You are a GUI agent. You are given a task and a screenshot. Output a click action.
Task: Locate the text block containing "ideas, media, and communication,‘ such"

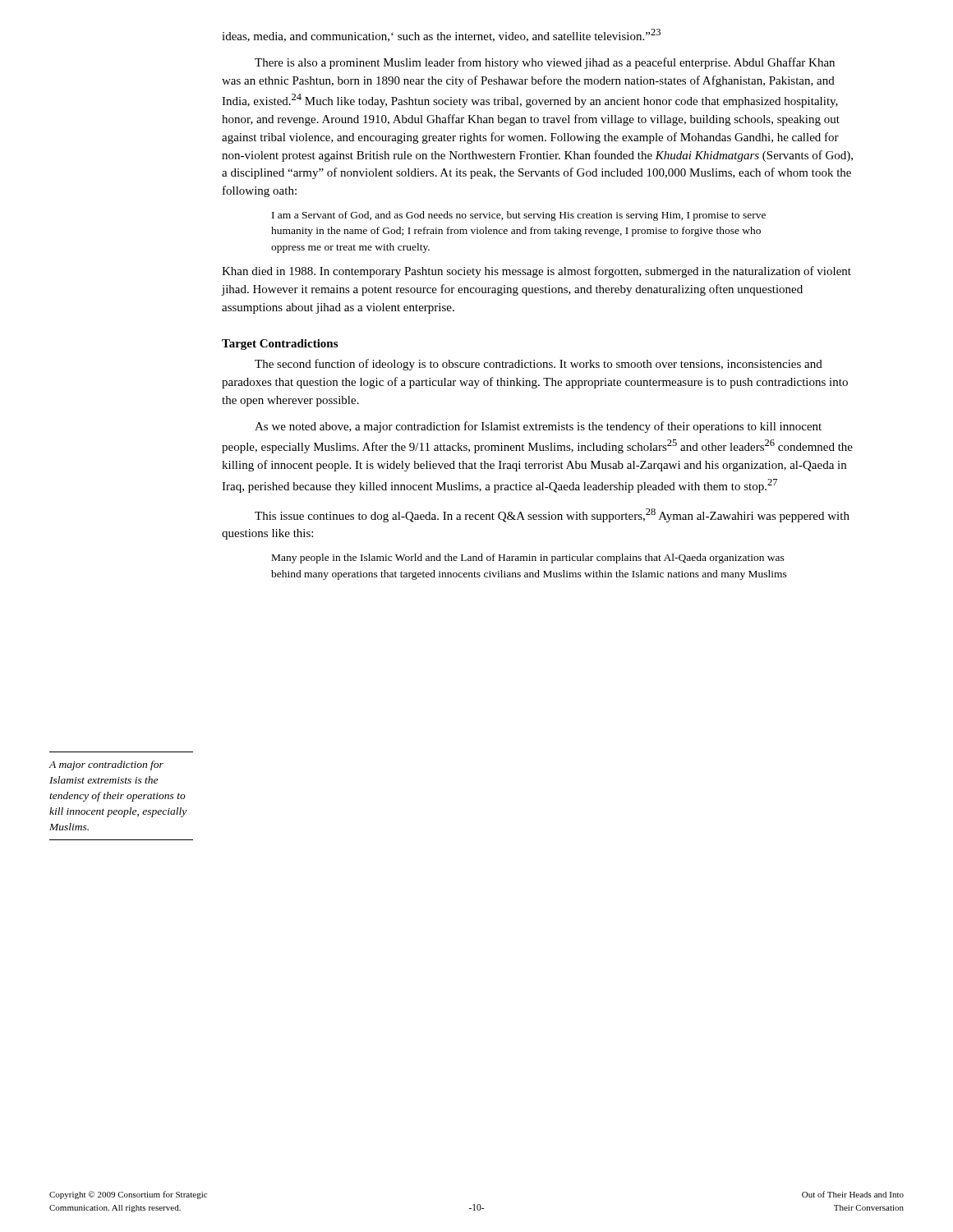tap(538, 35)
